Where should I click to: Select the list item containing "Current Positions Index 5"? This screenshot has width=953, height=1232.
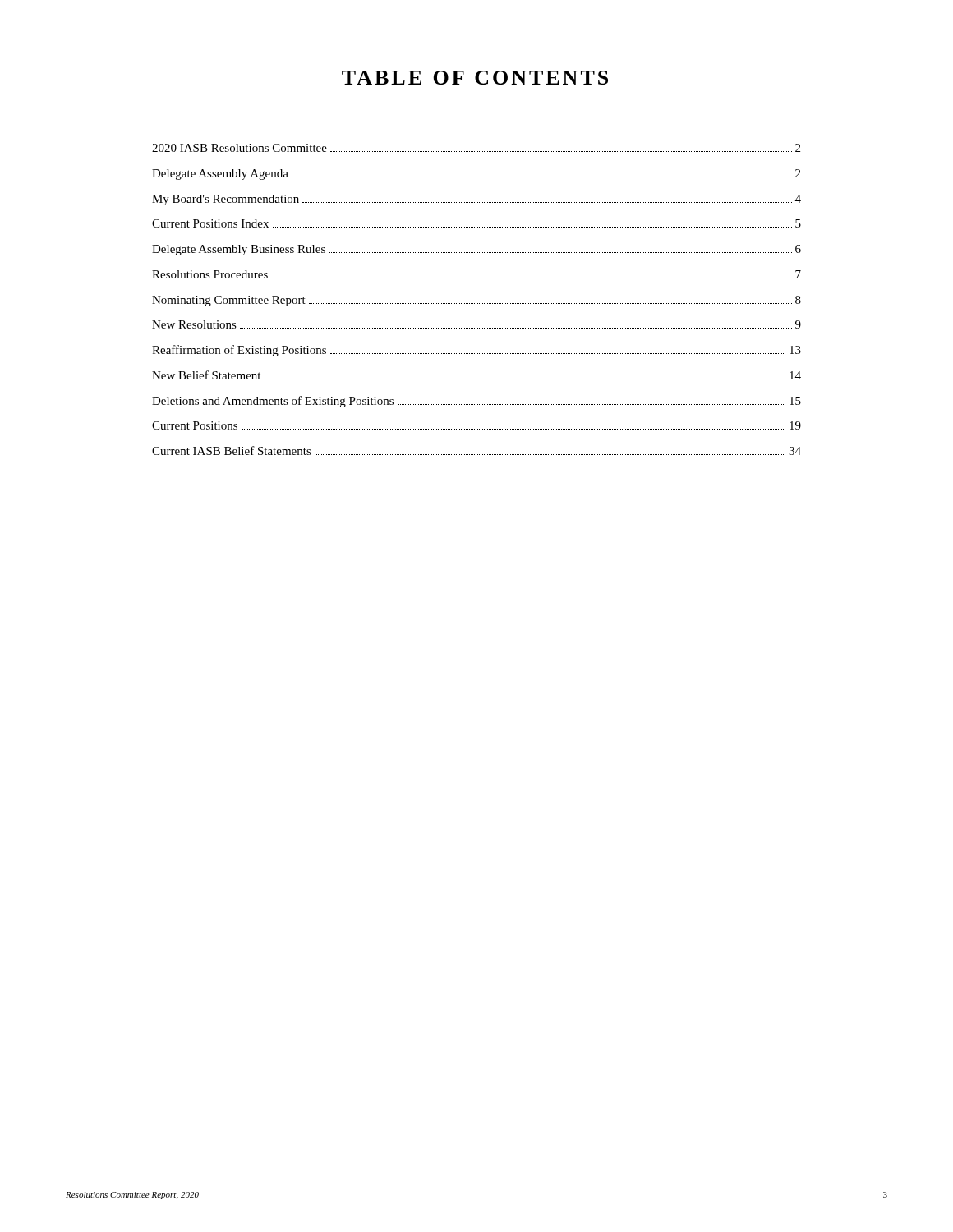coord(476,224)
